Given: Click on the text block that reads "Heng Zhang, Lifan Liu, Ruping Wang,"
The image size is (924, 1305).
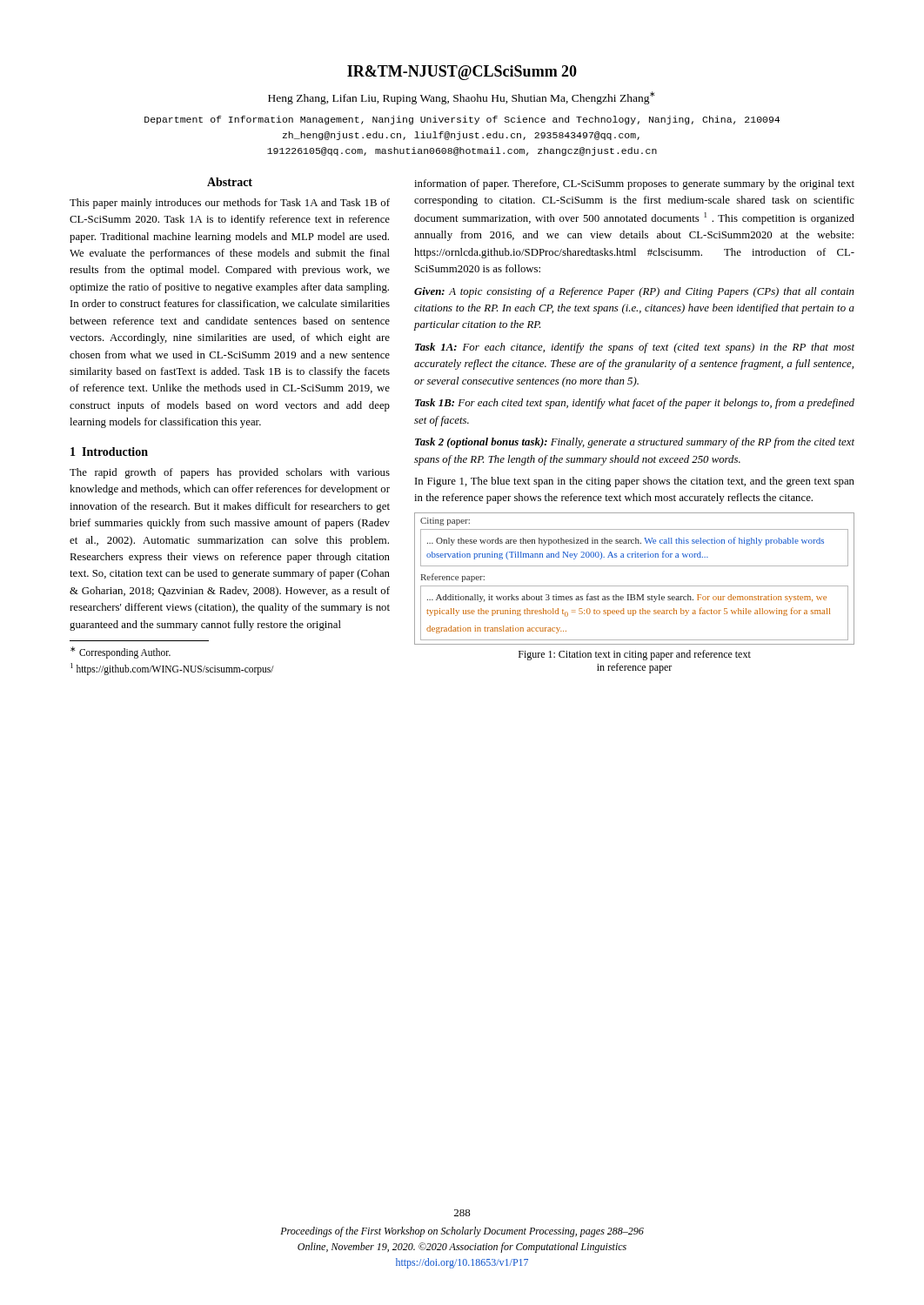Looking at the screenshot, I should click(462, 97).
